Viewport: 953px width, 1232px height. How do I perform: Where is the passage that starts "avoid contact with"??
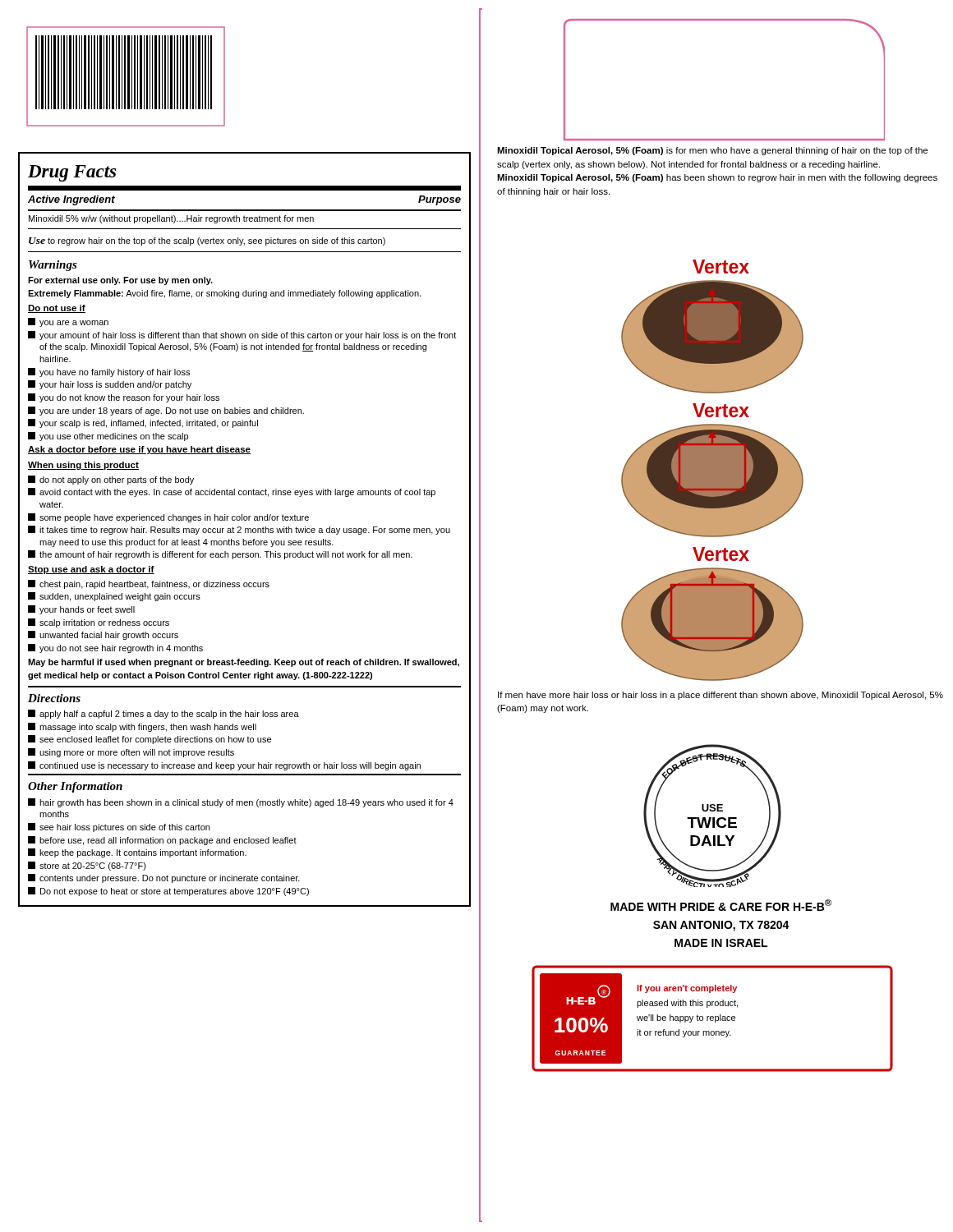click(x=244, y=499)
